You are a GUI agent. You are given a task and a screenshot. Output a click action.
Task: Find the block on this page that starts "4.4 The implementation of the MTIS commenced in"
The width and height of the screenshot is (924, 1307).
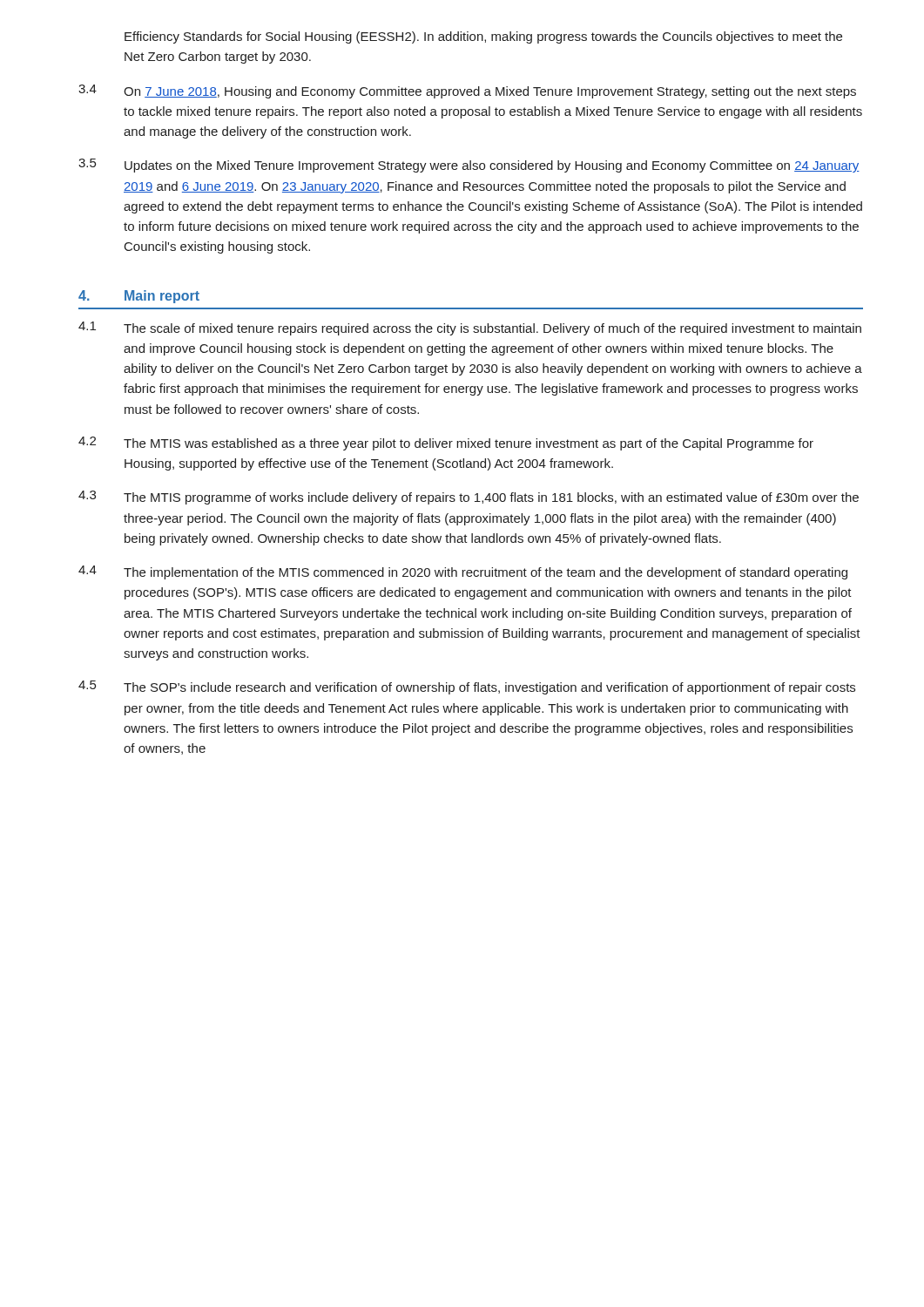(x=471, y=613)
